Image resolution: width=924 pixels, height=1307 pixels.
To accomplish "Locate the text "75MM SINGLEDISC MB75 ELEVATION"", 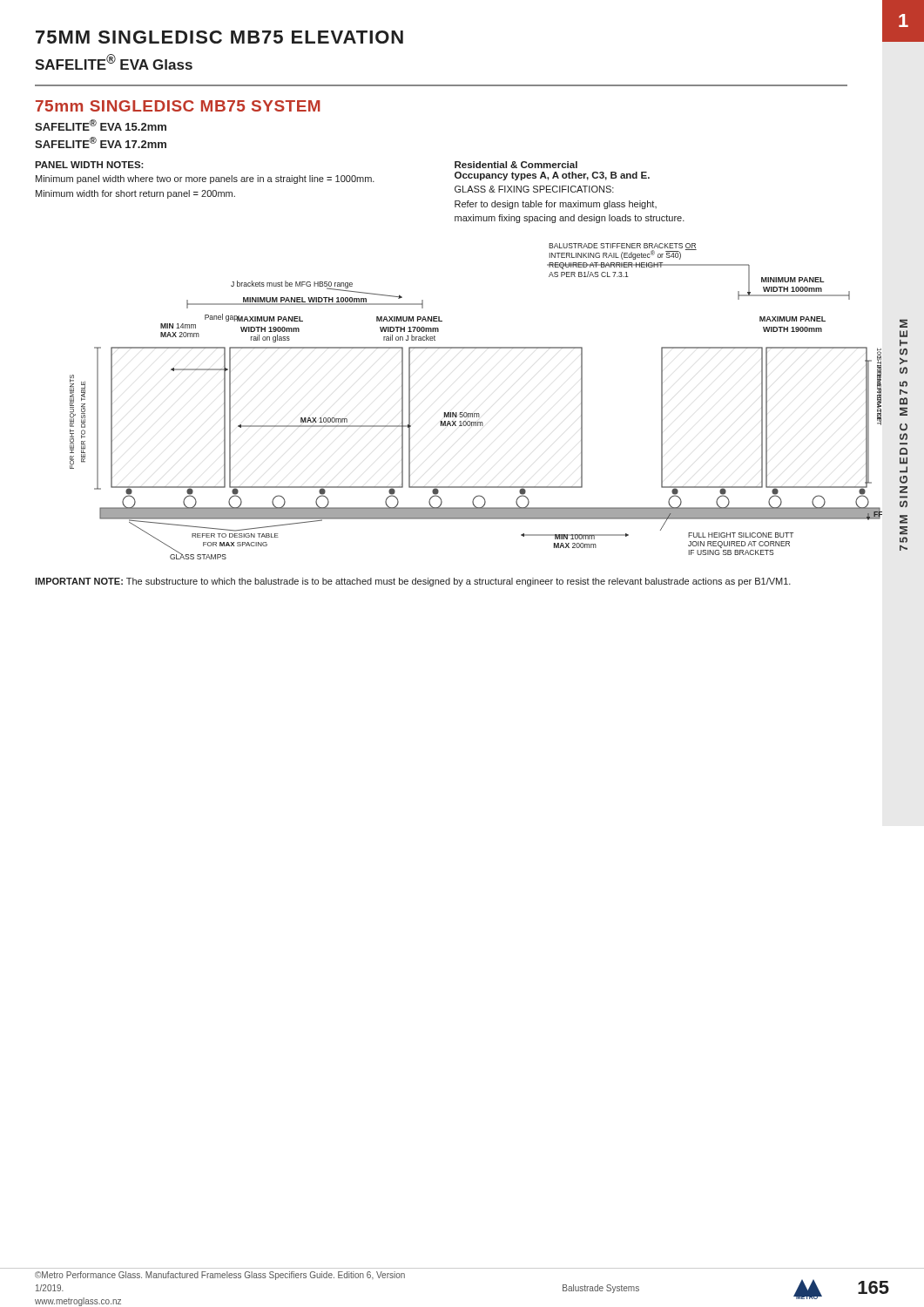I will [x=220, y=37].
